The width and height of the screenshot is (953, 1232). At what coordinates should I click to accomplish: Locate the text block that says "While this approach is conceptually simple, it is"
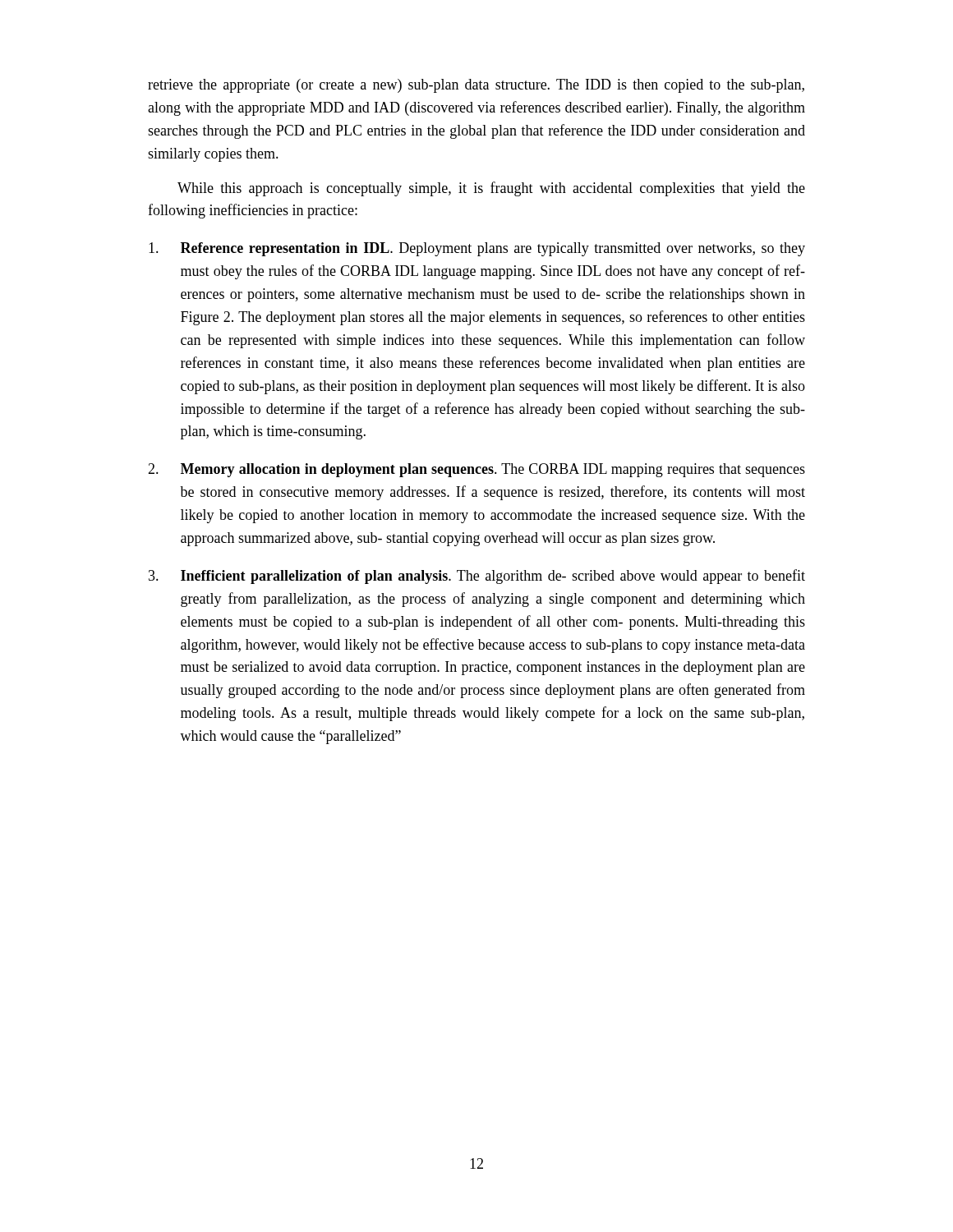476,199
